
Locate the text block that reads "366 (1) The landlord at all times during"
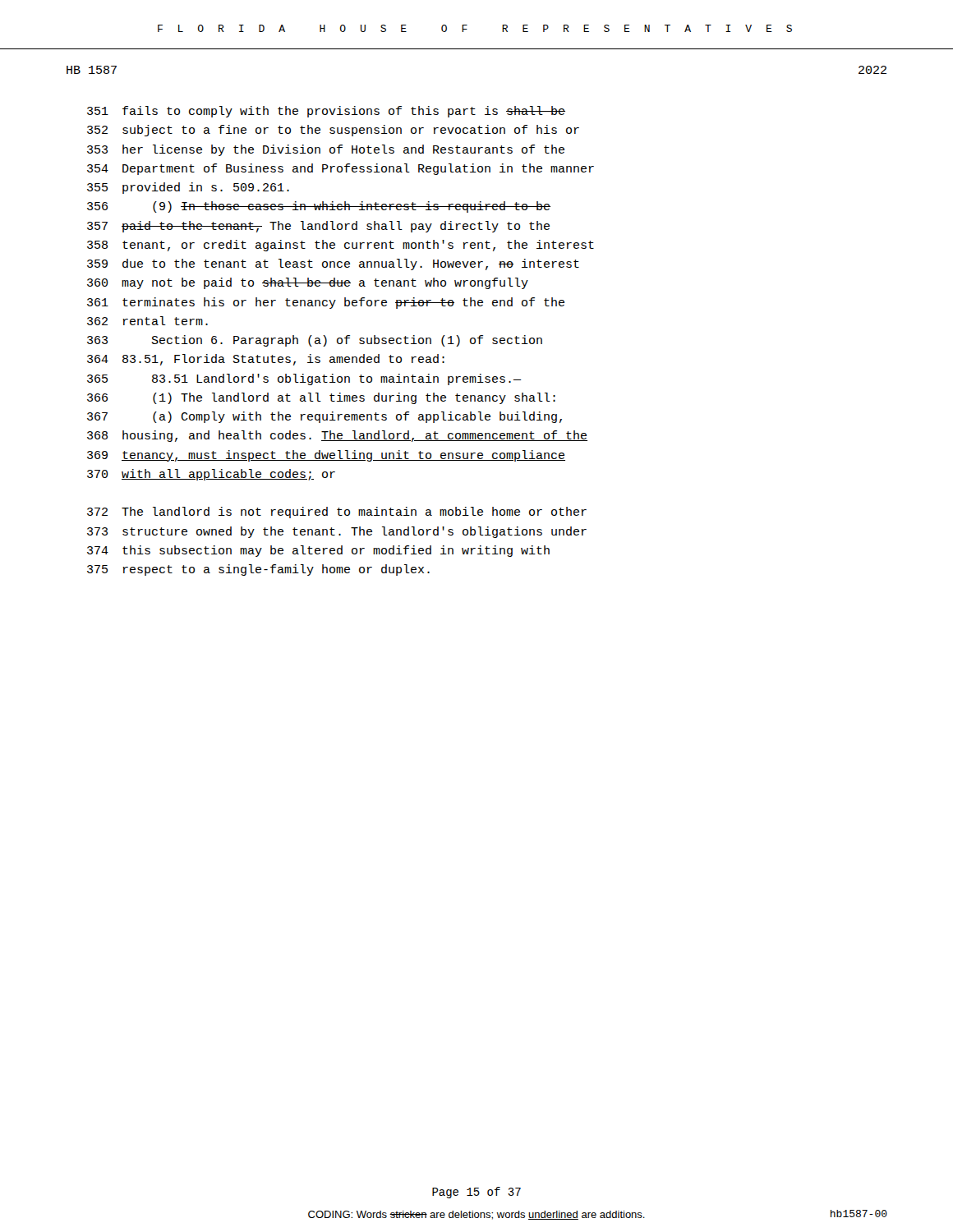pos(476,399)
